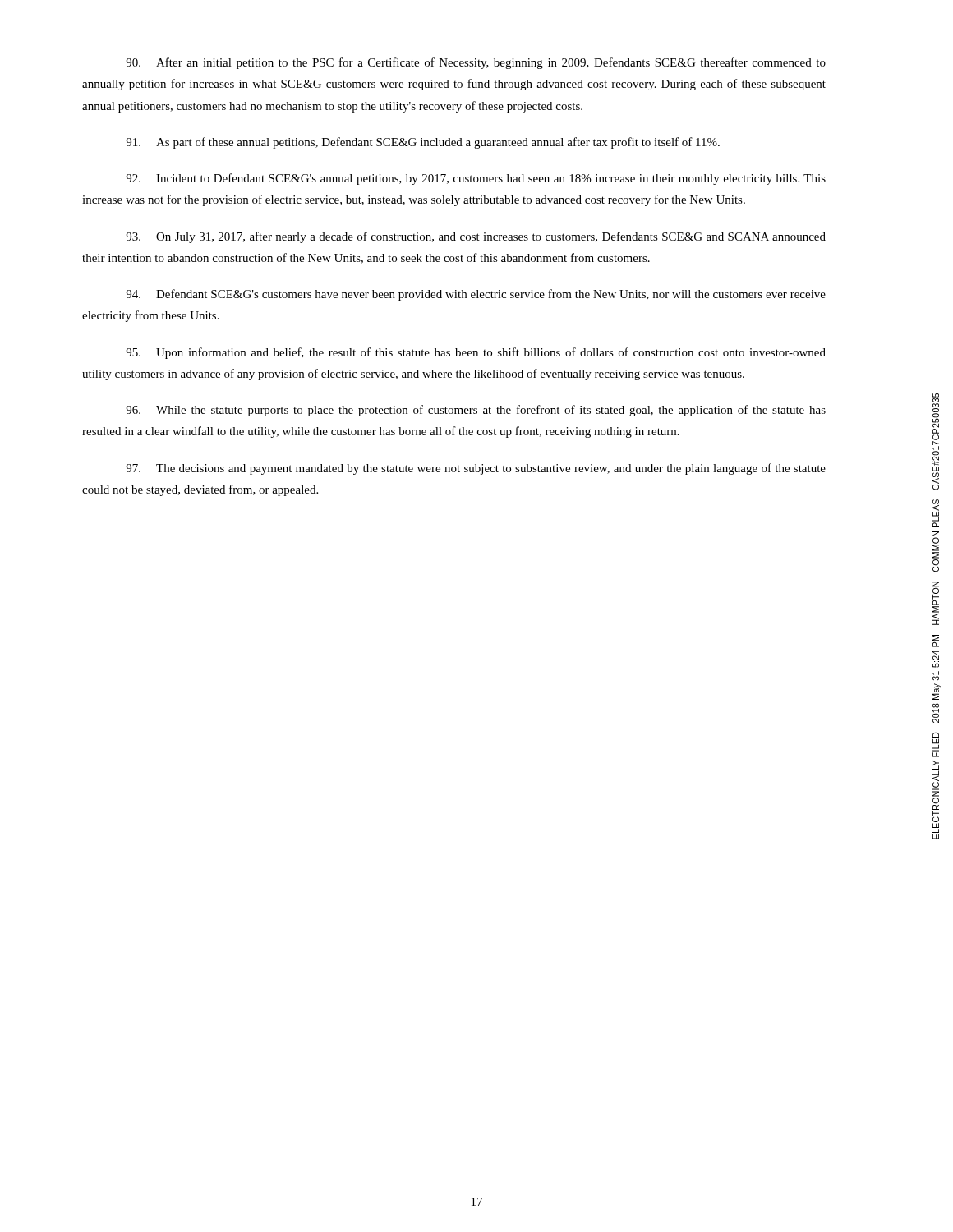Point to the block beginning "Incident to Defendant SCE&G's annual petitions,"
953x1232 pixels.
pyautogui.click(x=454, y=189)
